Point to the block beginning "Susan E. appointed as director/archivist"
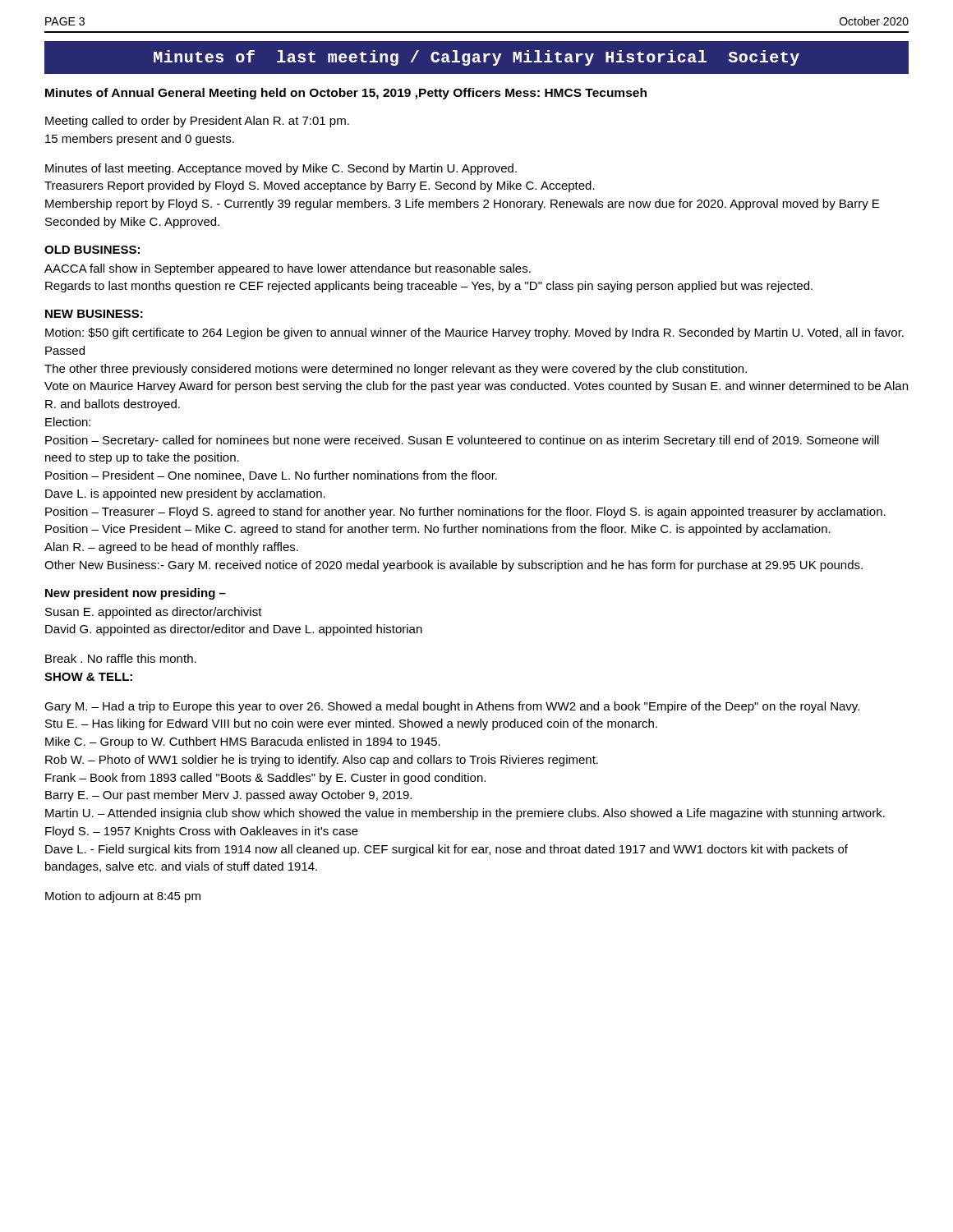This screenshot has width=953, height=1232. pyautogui.click(x=233, y=620)
